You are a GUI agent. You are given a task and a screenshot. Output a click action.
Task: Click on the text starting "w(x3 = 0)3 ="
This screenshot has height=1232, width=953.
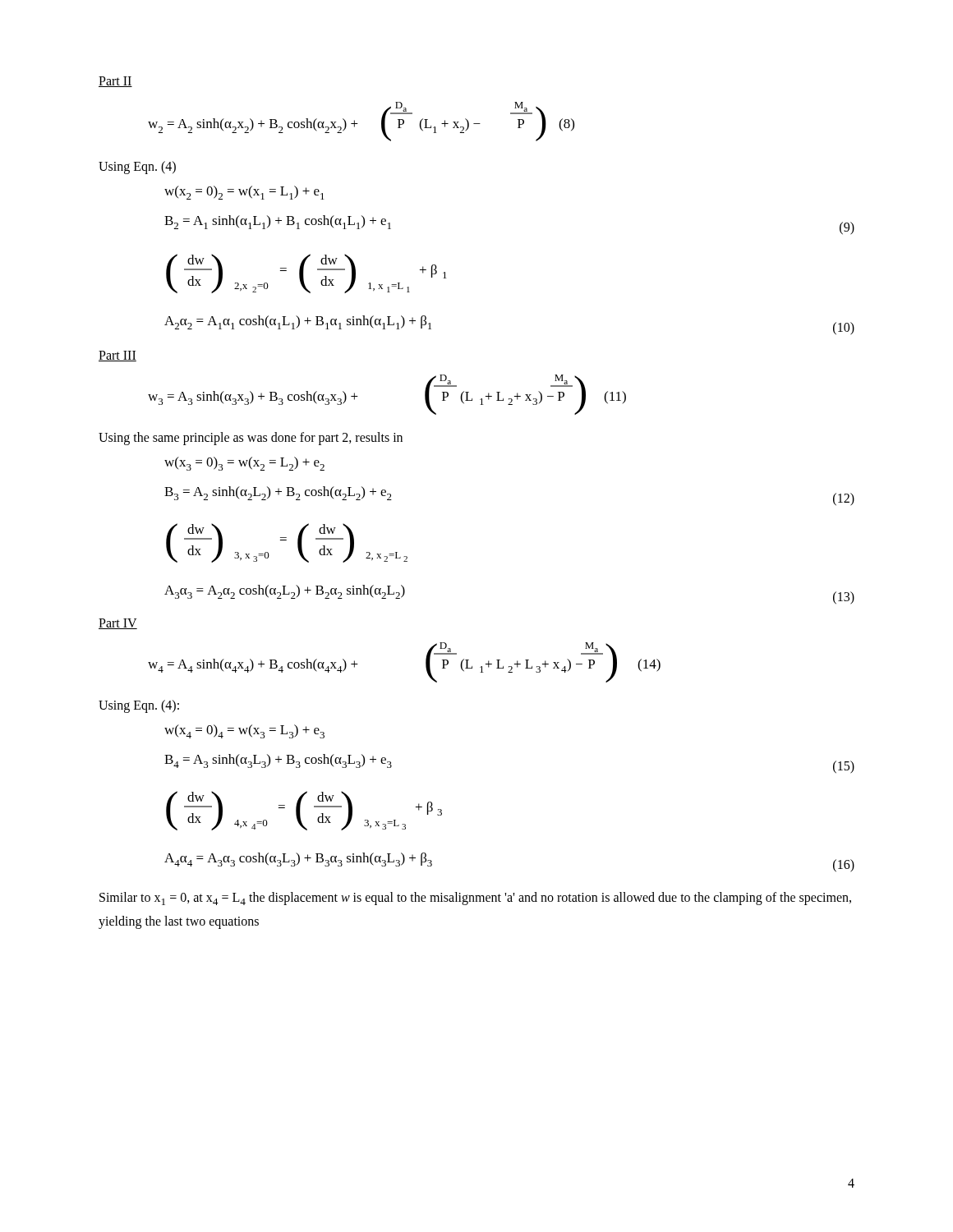pos(244,464)
